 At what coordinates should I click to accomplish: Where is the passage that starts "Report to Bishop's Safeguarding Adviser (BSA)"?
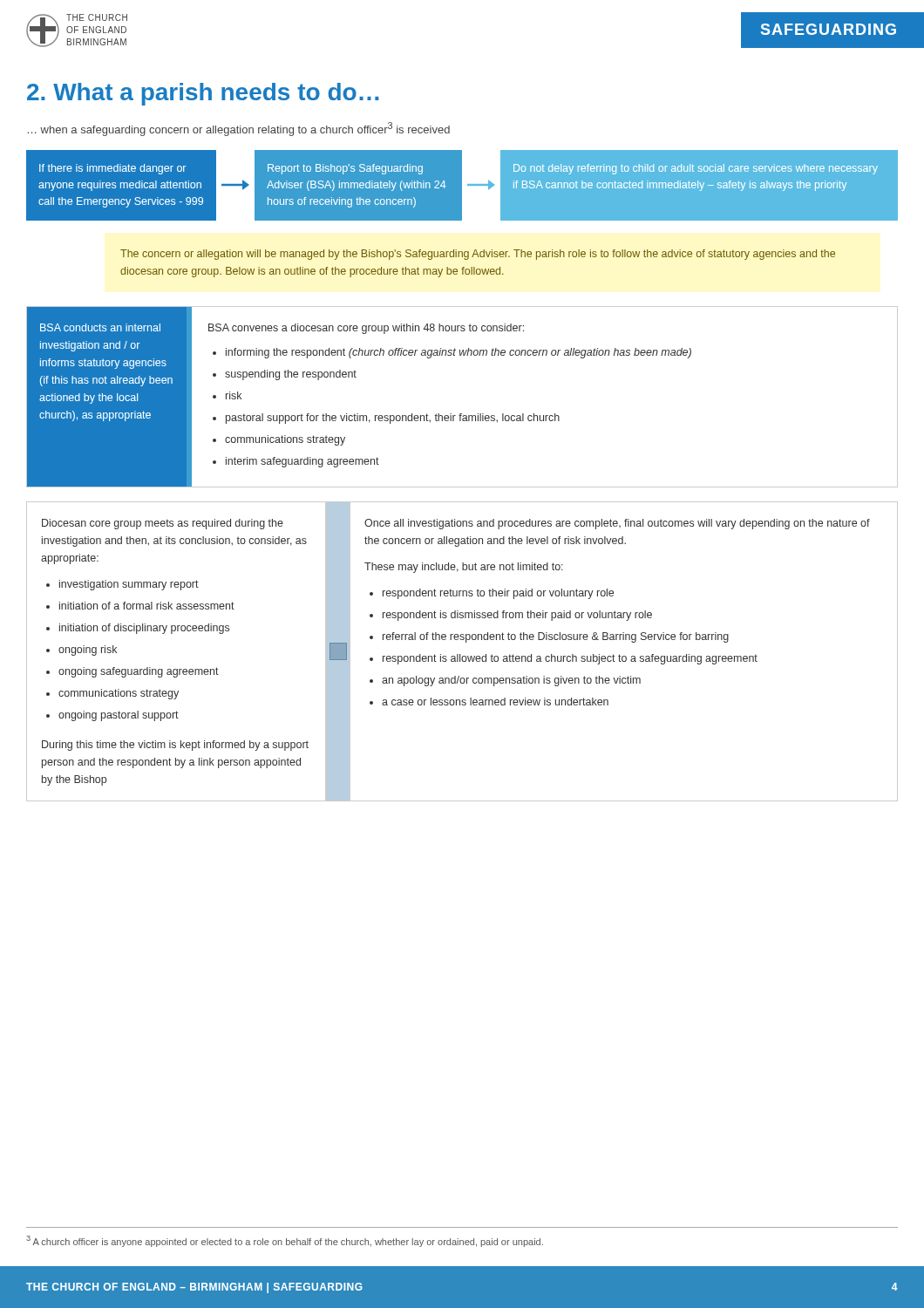click(x=356, y=185)
